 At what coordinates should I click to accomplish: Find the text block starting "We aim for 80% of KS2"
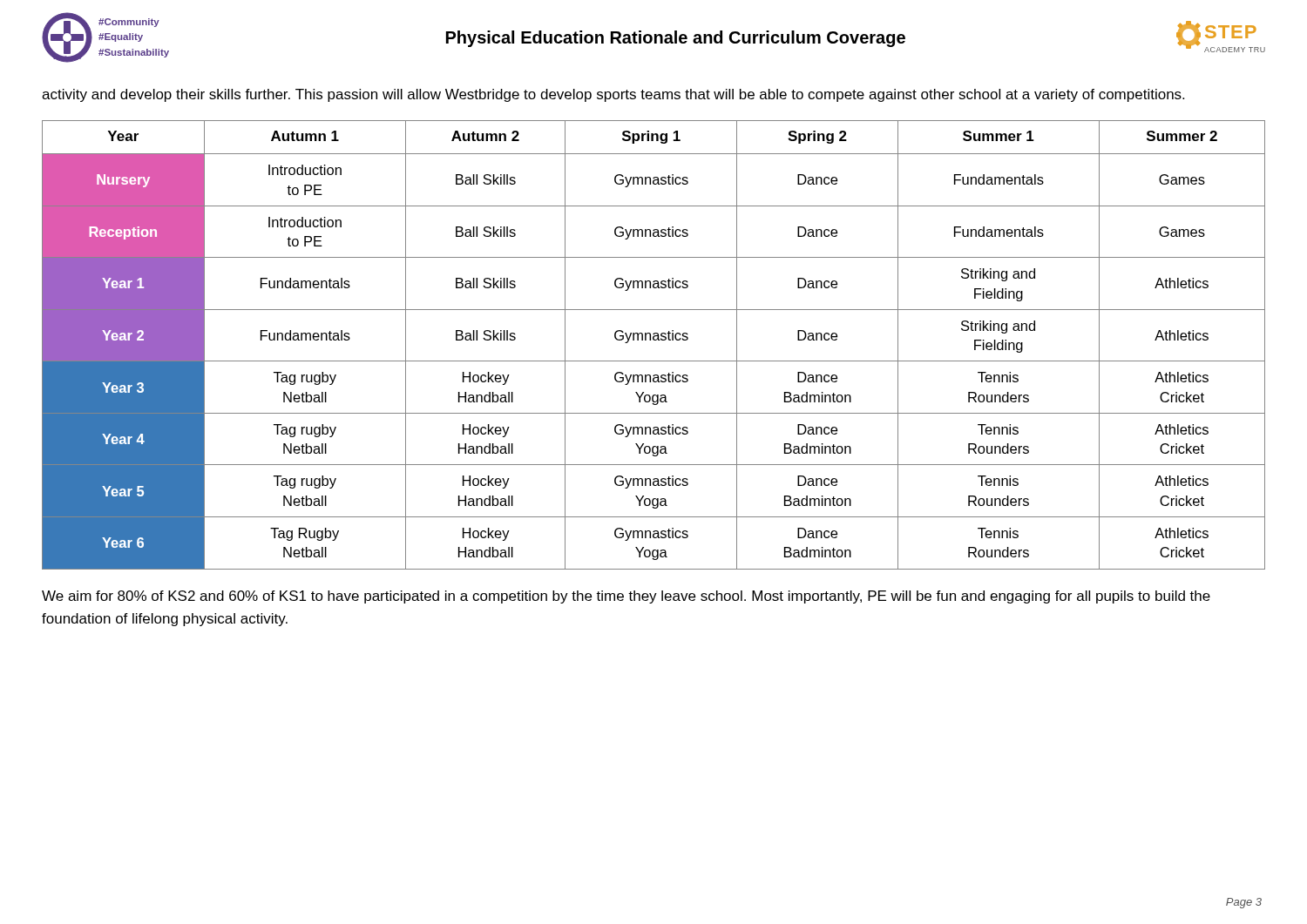click(x=626, y=607)
